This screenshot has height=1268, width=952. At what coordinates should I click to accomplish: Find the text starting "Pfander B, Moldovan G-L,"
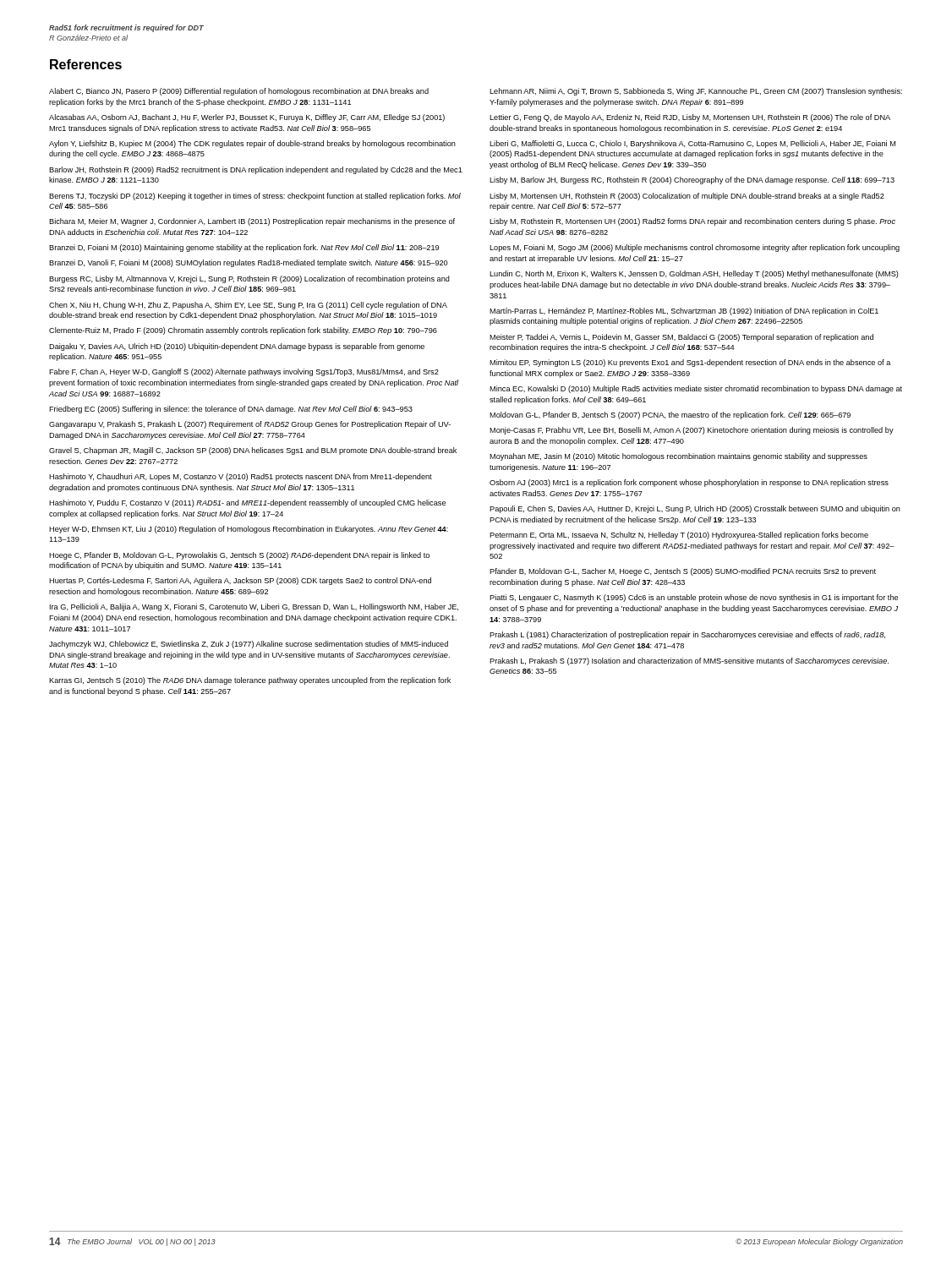click(x=683, y=577)
